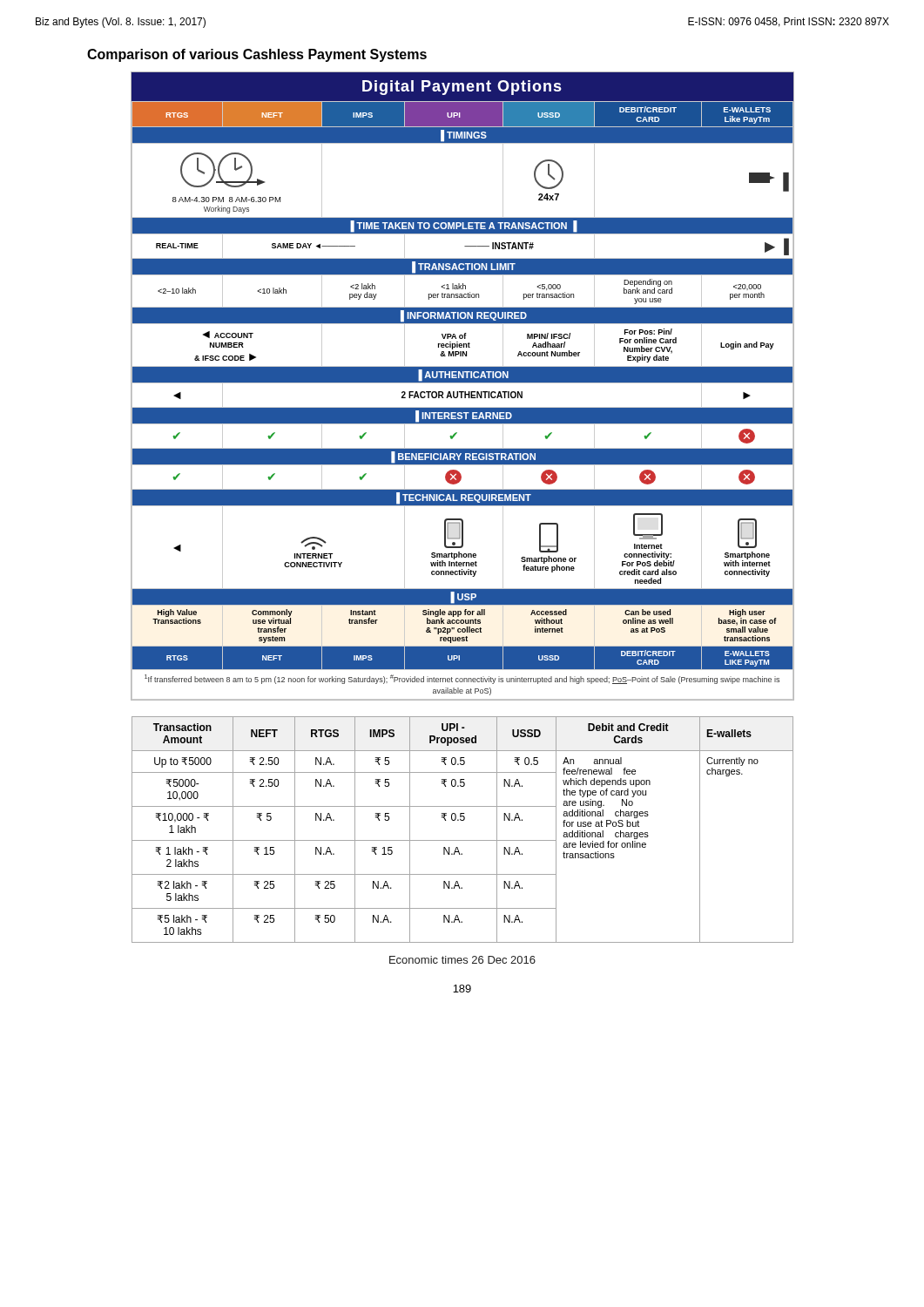Find the infographic
This screenshot has height=1307, width=924.
tap(462, 386)
